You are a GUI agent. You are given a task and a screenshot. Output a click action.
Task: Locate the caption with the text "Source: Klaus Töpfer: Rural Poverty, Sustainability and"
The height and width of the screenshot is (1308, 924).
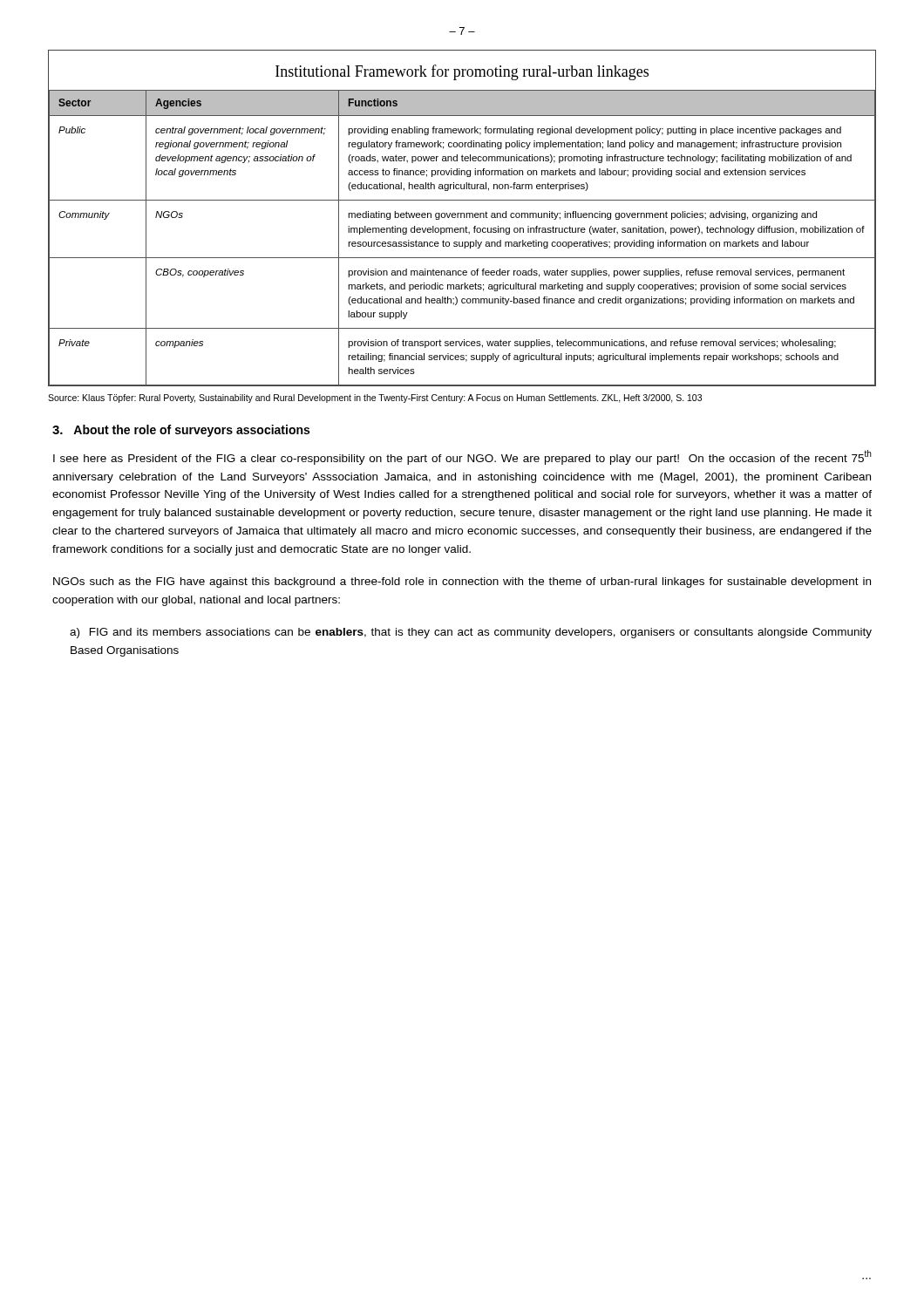[x=375, y=398]
